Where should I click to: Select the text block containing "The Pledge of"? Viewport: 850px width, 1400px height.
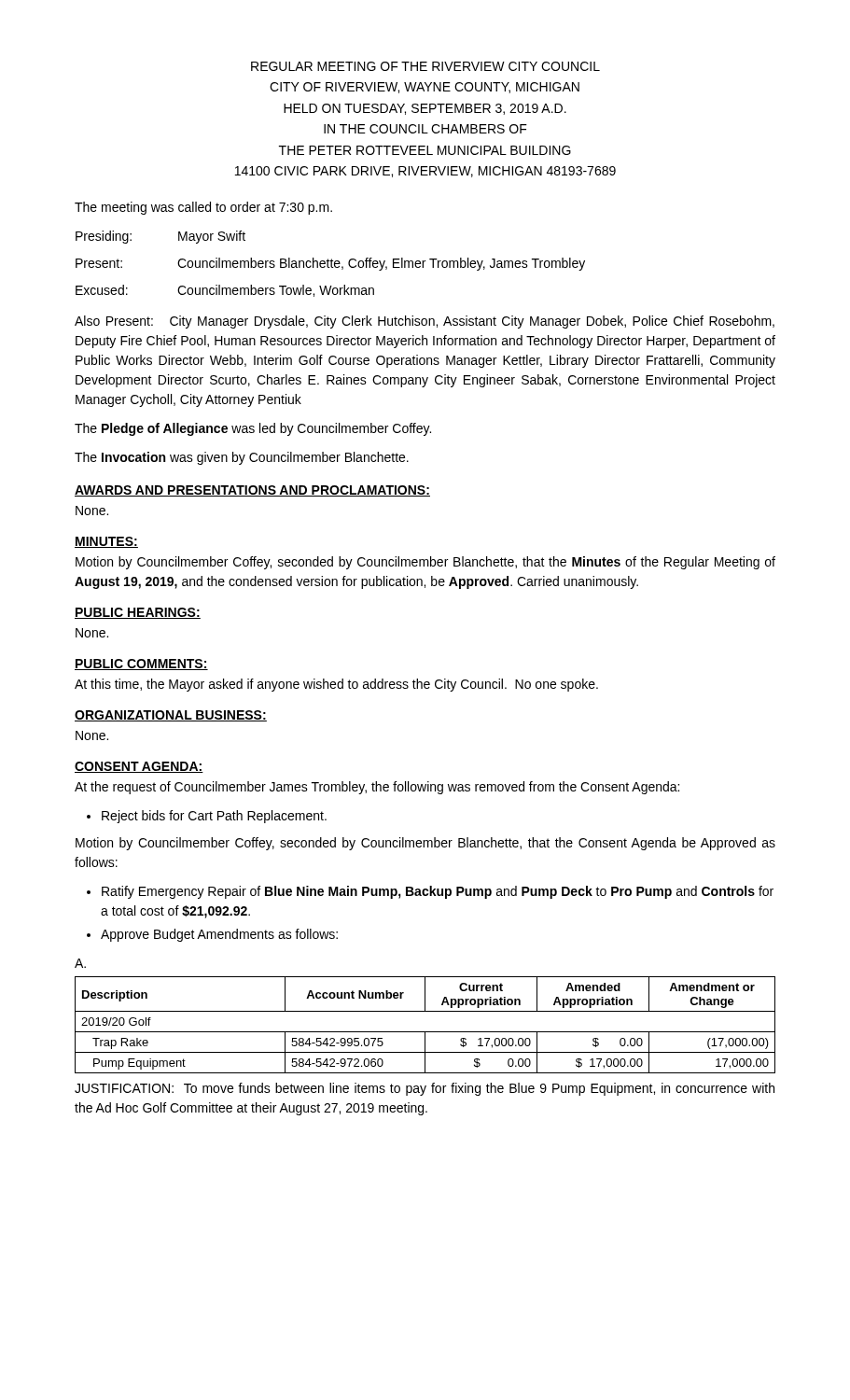[253, 429]
